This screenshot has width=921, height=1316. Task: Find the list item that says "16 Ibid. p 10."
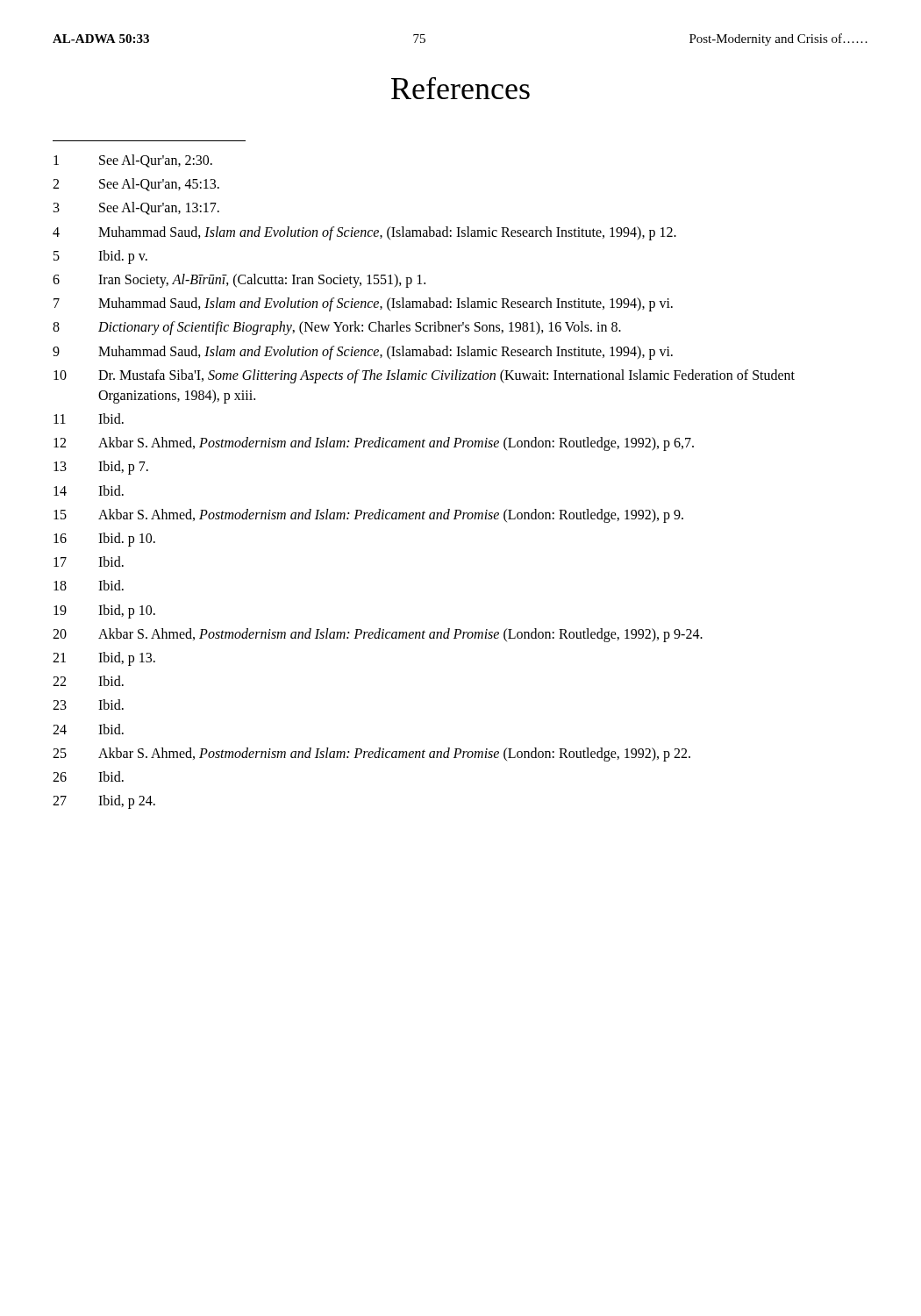(104, 540)
